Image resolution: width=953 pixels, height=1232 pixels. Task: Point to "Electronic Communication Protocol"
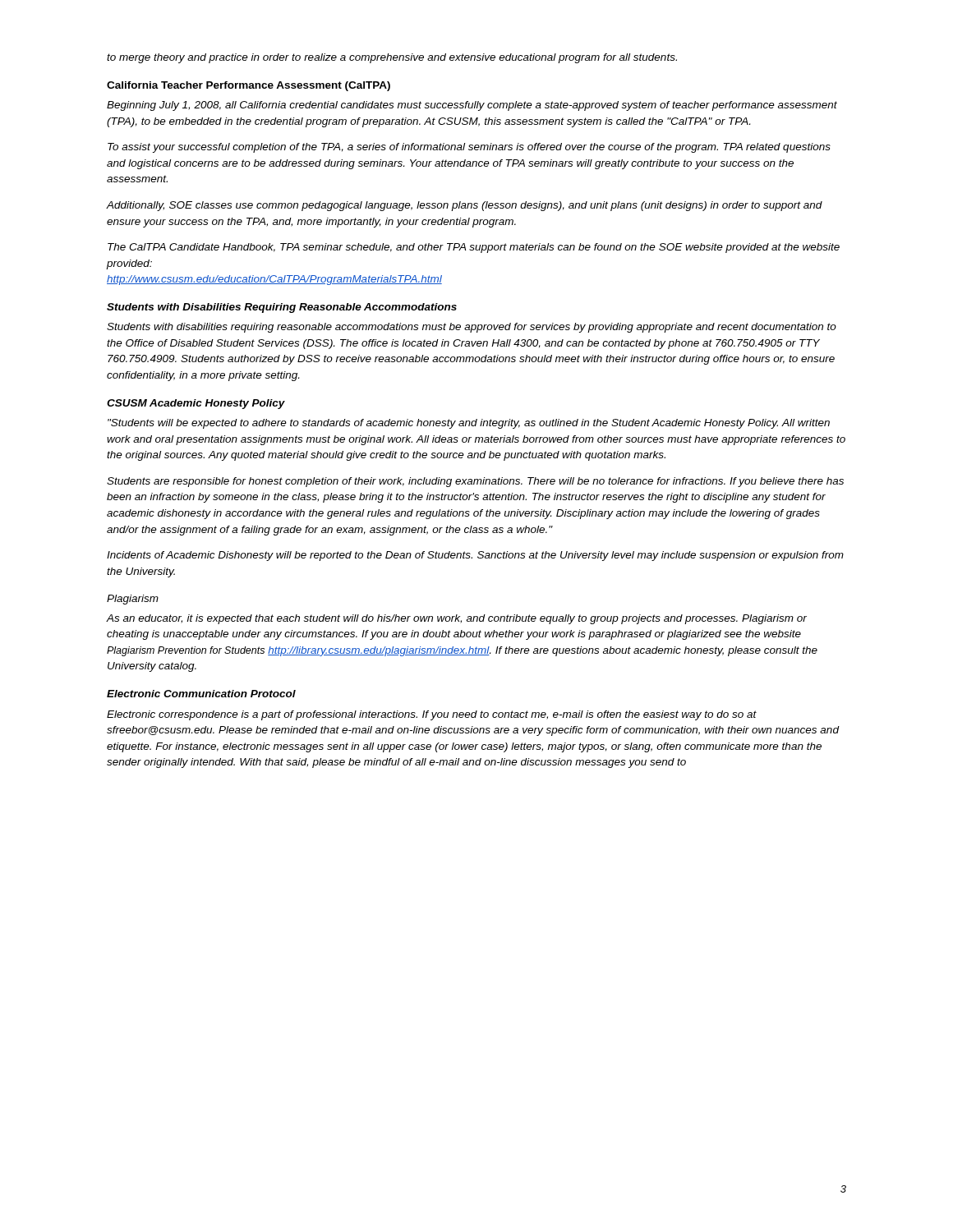pos(201,694)
